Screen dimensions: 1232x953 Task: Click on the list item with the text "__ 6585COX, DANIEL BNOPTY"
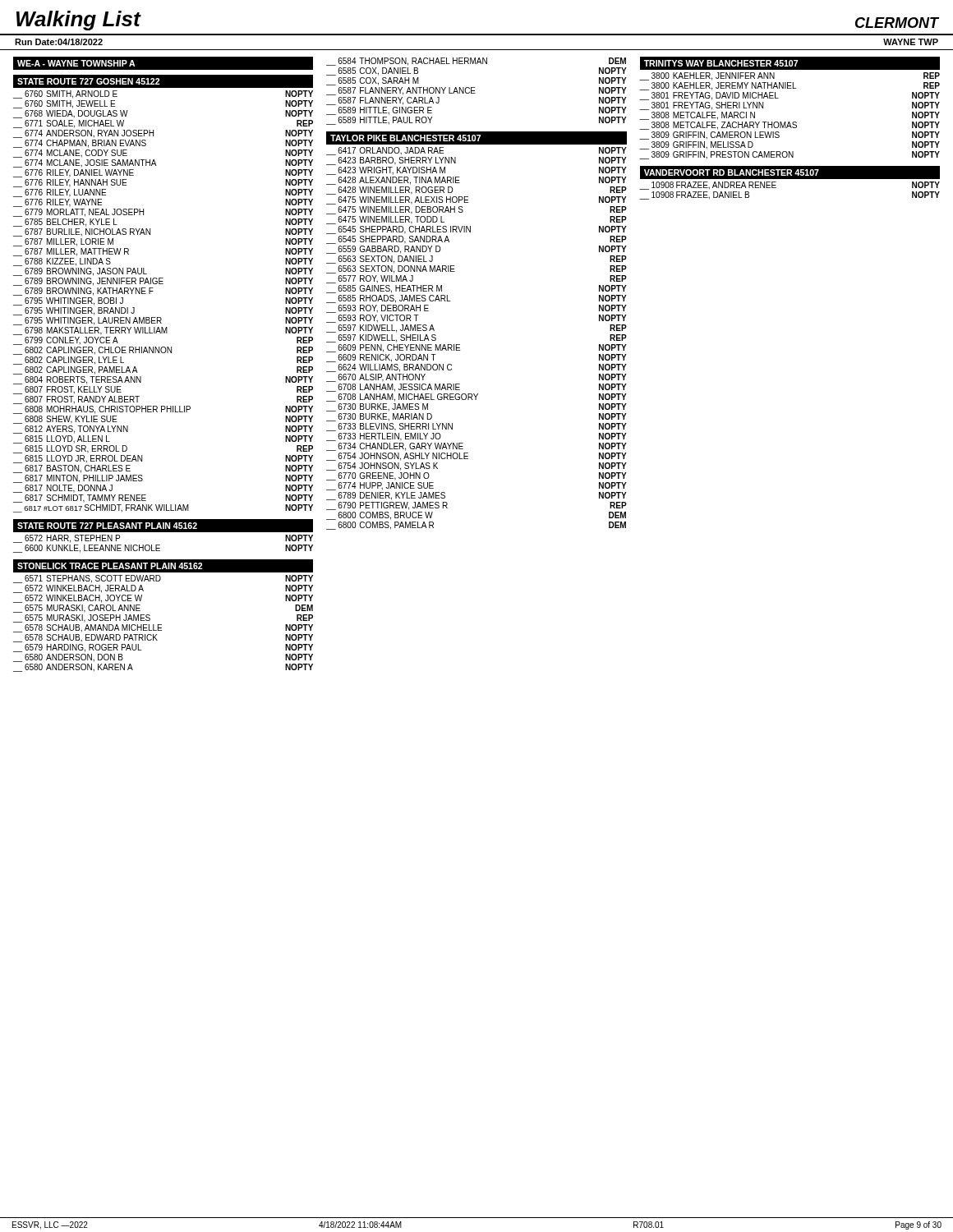pos(476,71)
